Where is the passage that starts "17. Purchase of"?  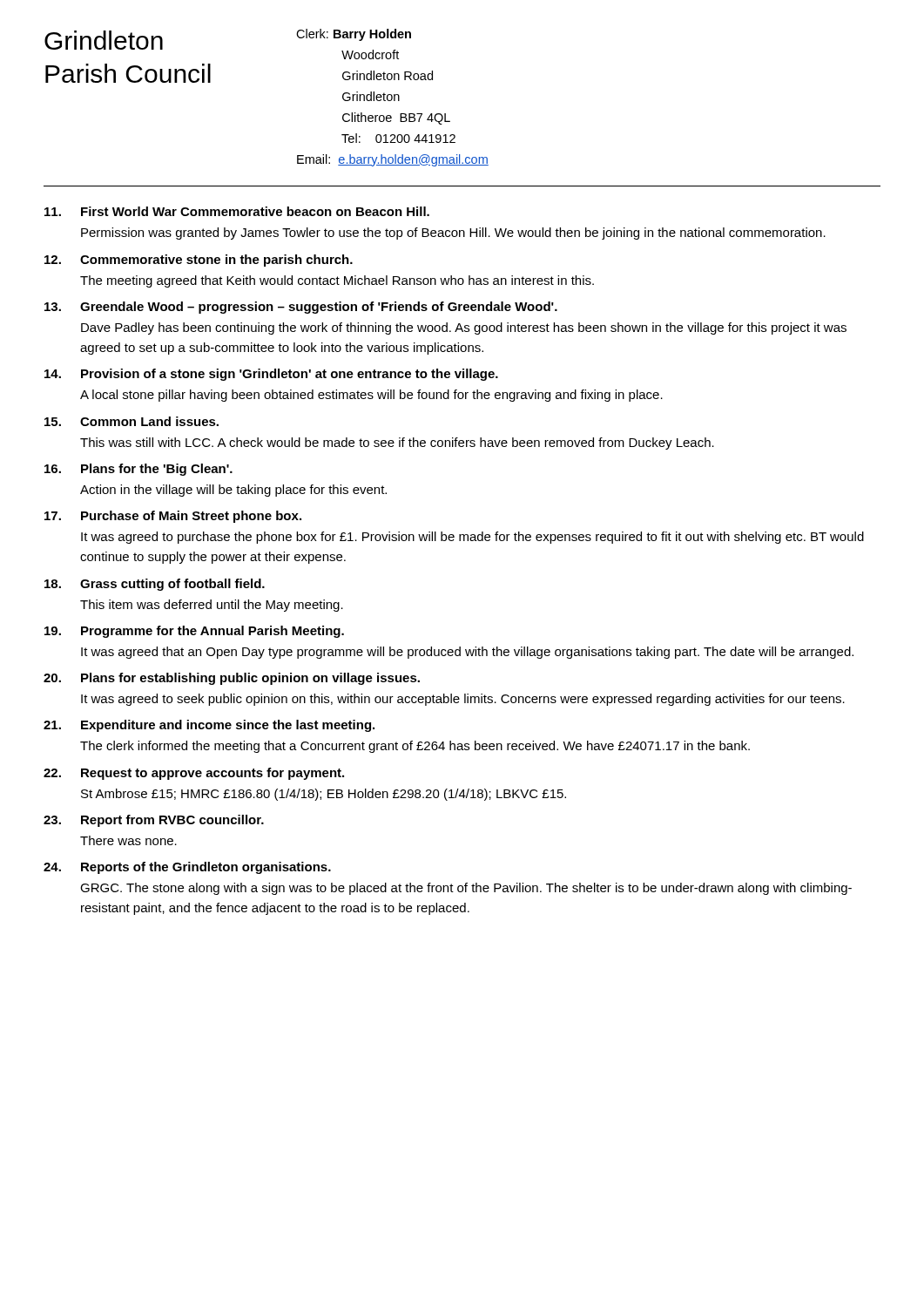[x=462, y=538]
